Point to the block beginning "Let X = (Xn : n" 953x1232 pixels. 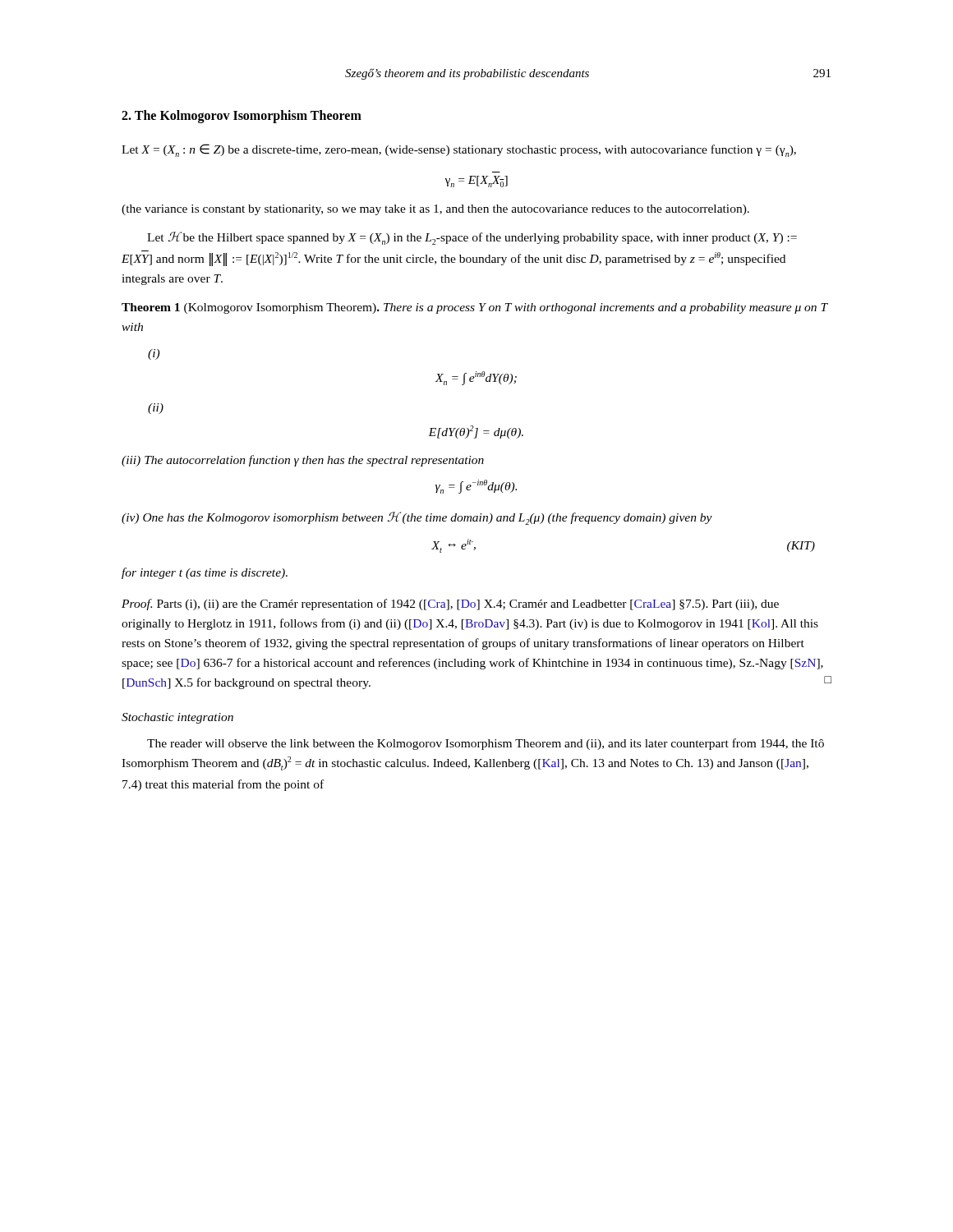[459, 150]
